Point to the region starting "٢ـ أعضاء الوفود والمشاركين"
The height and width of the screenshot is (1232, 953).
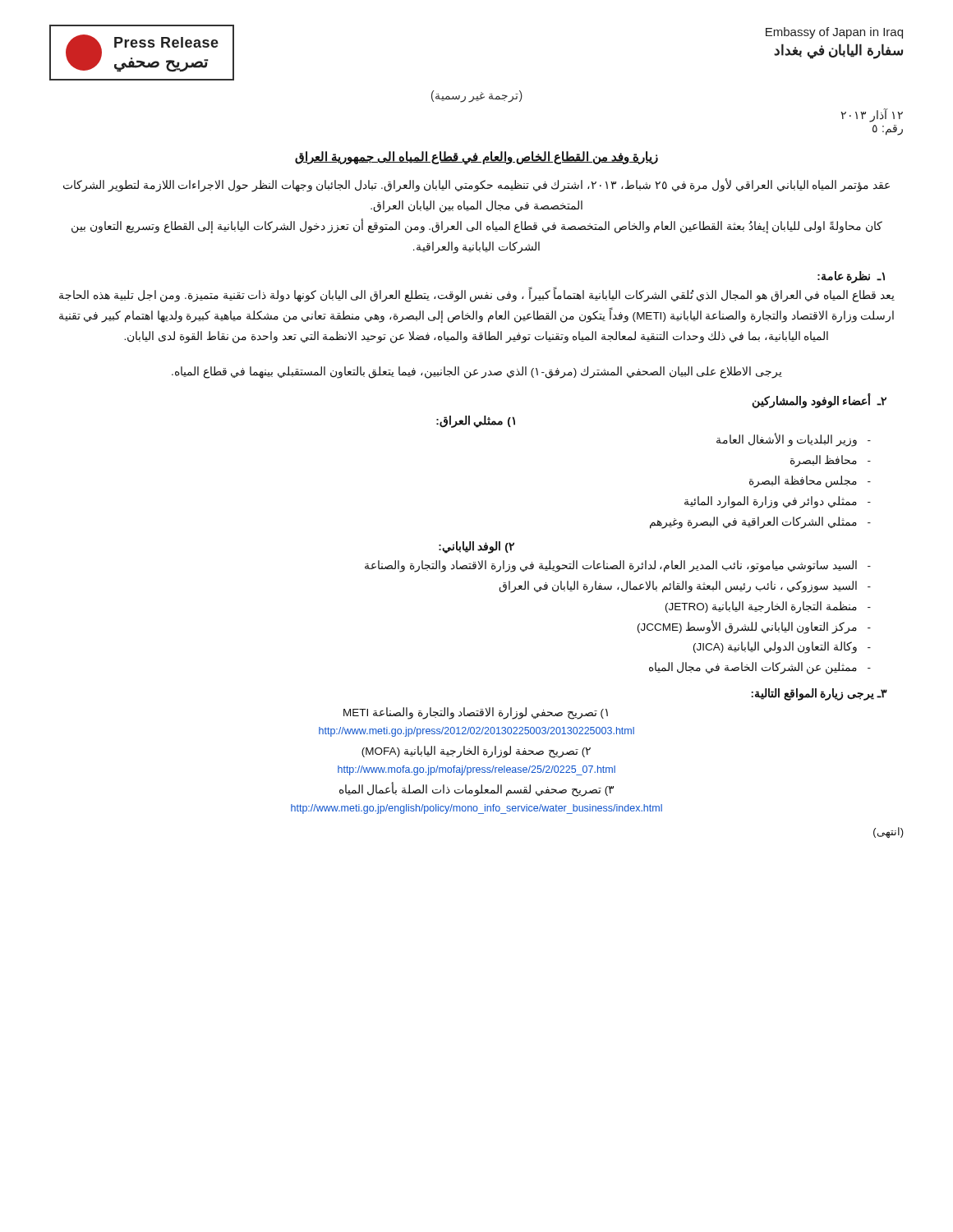pos(819,401)
